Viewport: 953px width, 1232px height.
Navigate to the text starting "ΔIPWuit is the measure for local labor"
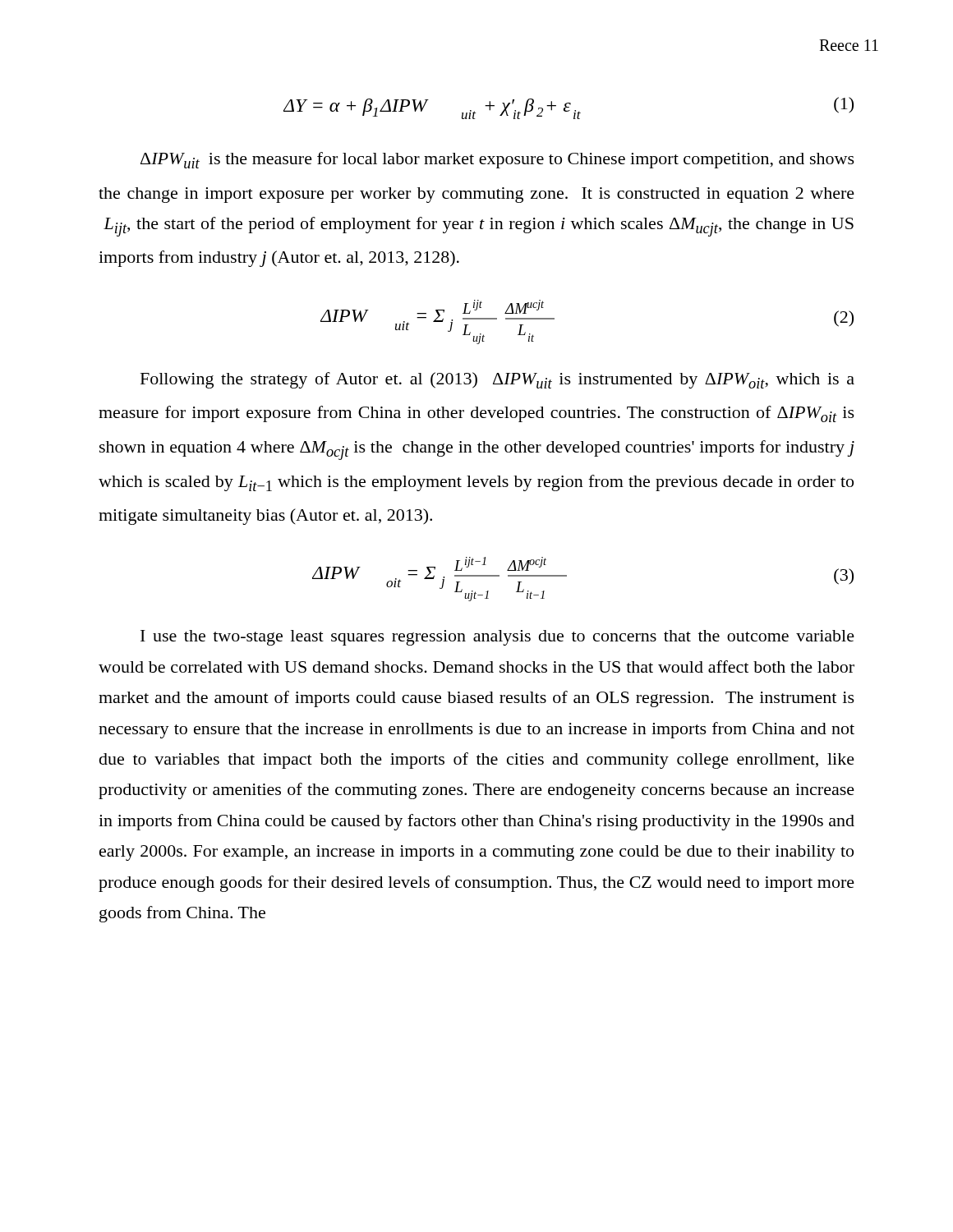click(476, 208)
